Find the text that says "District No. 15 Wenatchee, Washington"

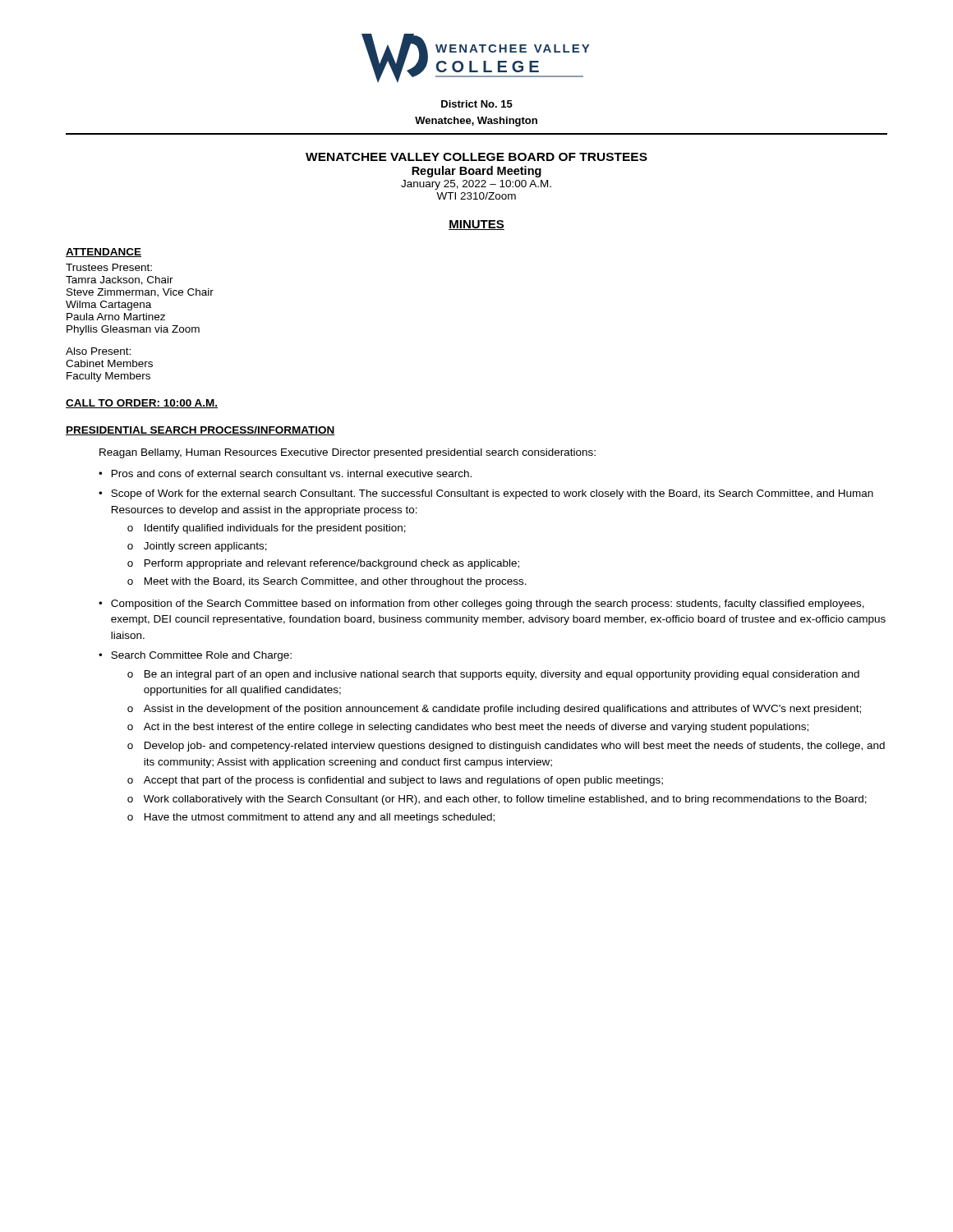(476, 112)
